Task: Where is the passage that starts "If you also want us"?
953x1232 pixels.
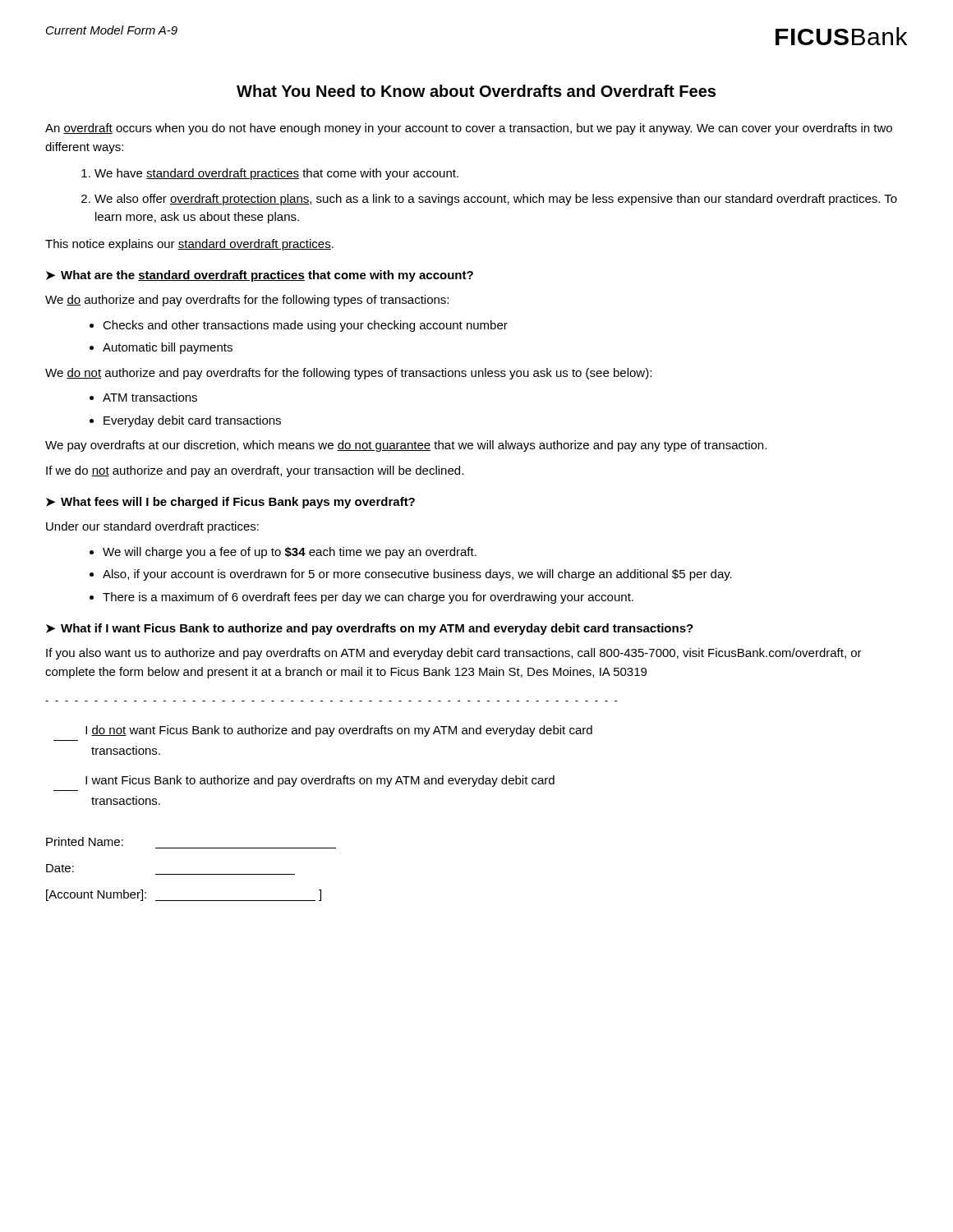Action: click(453, 662)
